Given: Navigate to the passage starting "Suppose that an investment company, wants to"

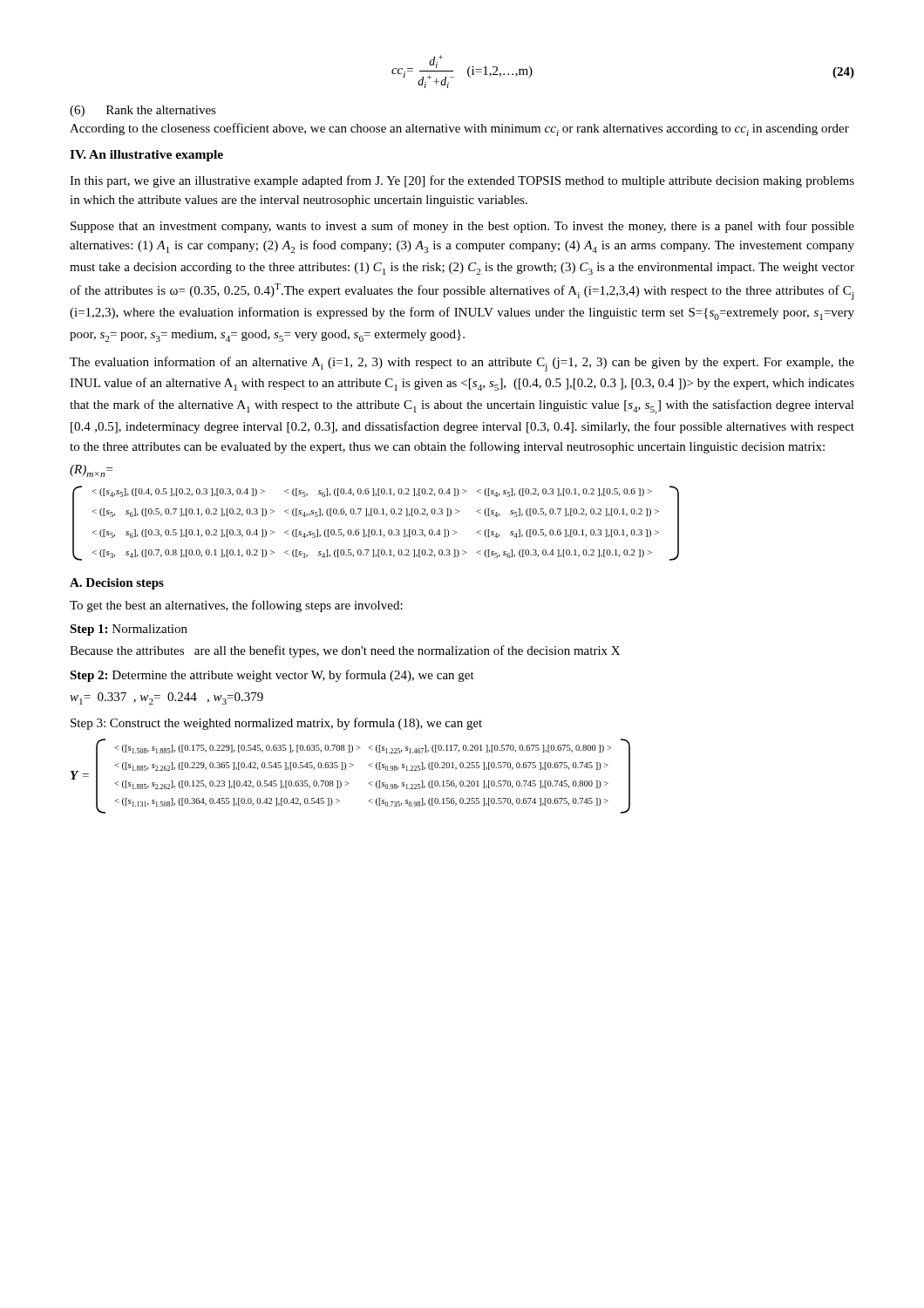Looking at the screenshot, I should coord(462,281).
